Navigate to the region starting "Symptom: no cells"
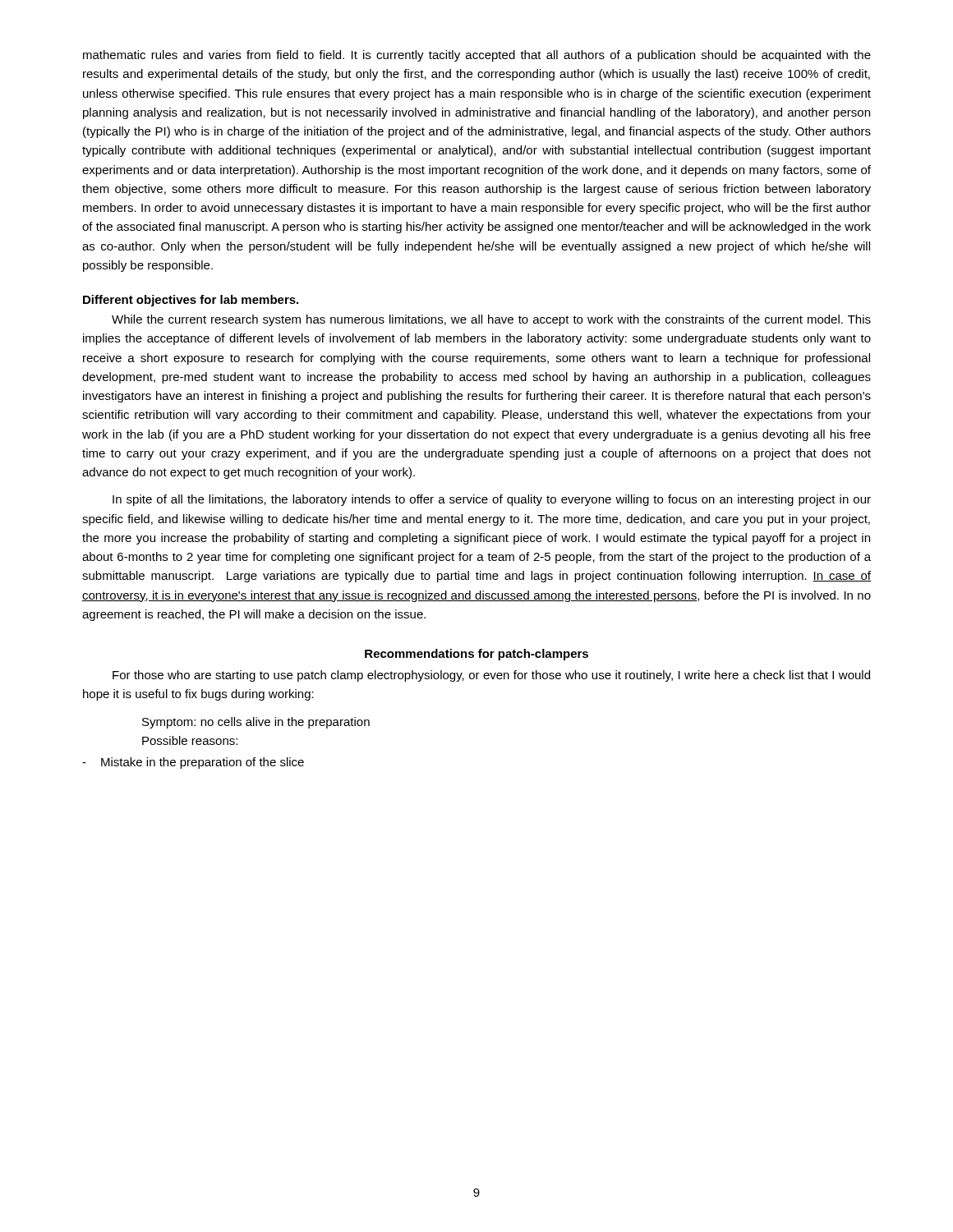Image resolution: width=953 pixels, height=1232 pixels. click(x=256, y=731)
